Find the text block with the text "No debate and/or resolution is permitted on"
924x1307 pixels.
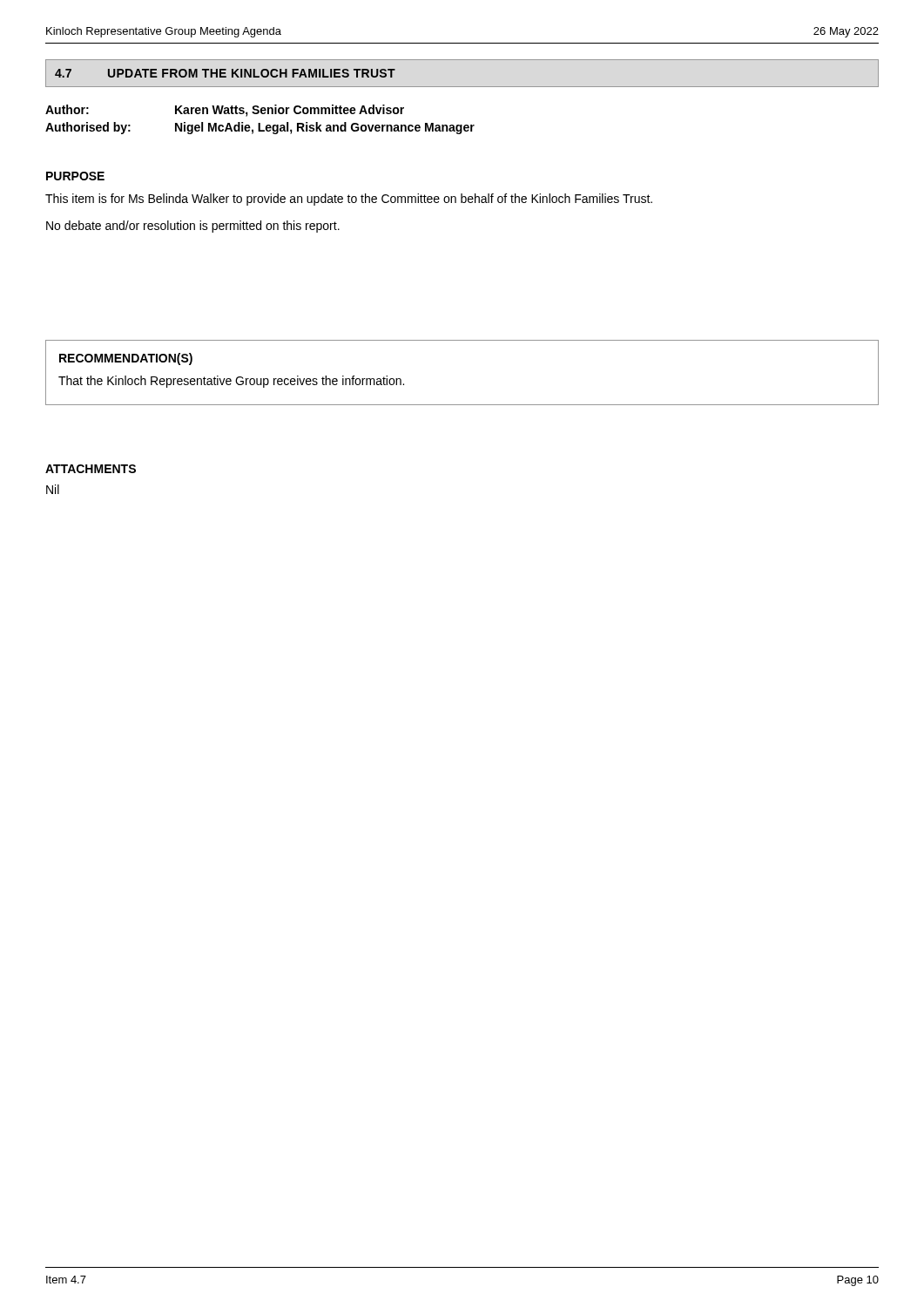click(193, 226)
